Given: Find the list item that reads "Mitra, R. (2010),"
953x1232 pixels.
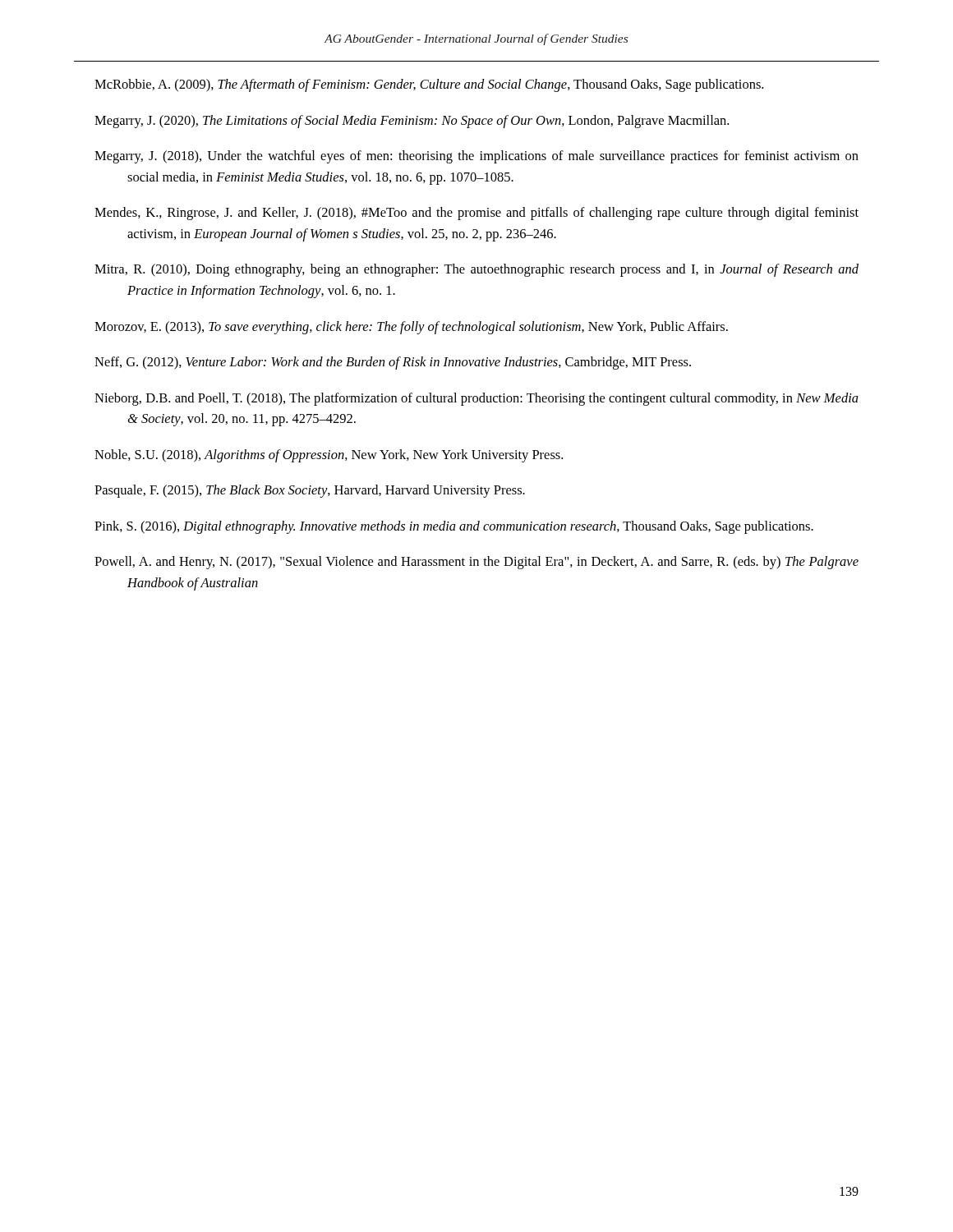Looking at the screenshot, I should click(x=476, y=280).
